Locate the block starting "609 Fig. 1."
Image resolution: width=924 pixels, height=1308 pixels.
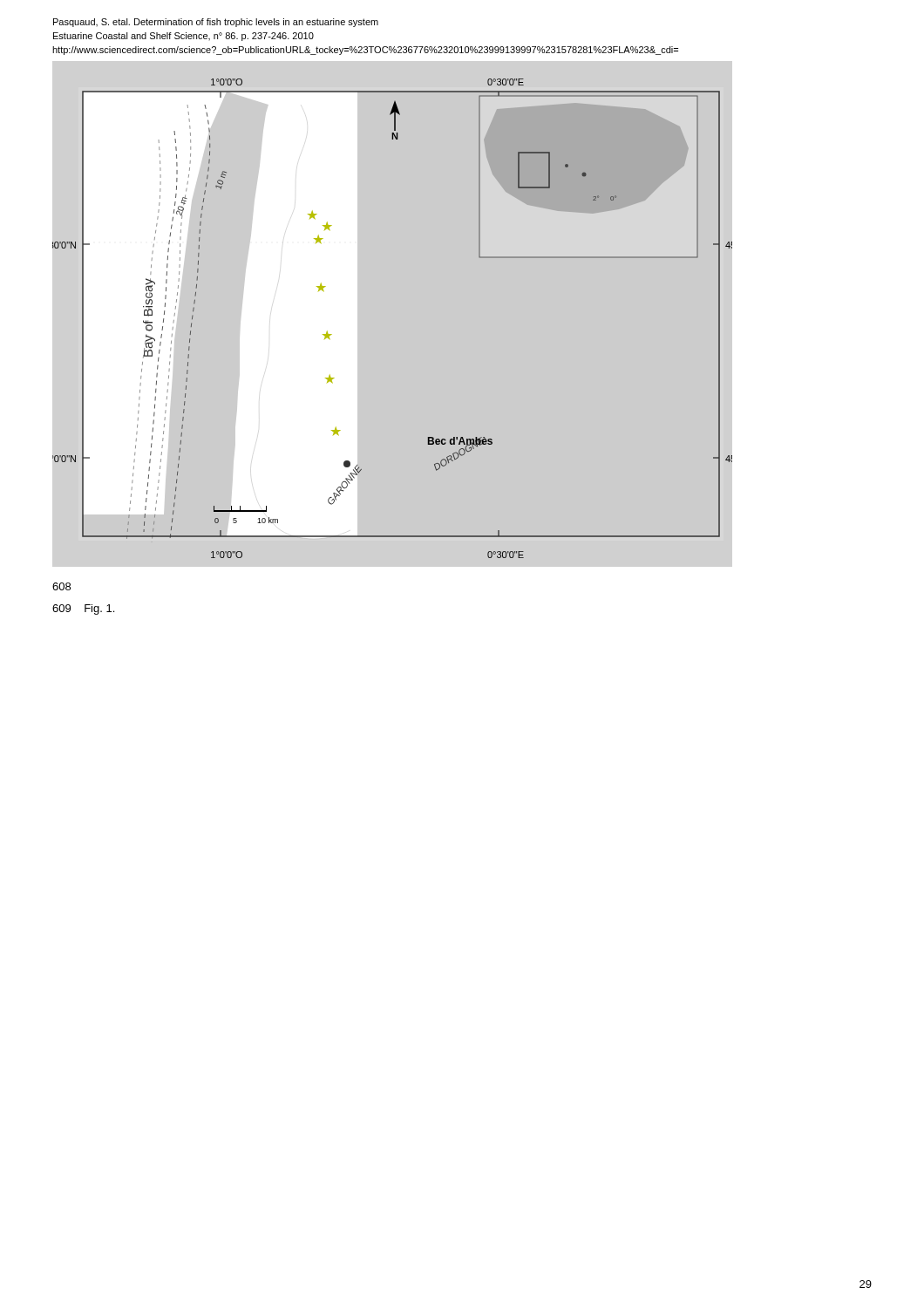click(x=84, y=608)
